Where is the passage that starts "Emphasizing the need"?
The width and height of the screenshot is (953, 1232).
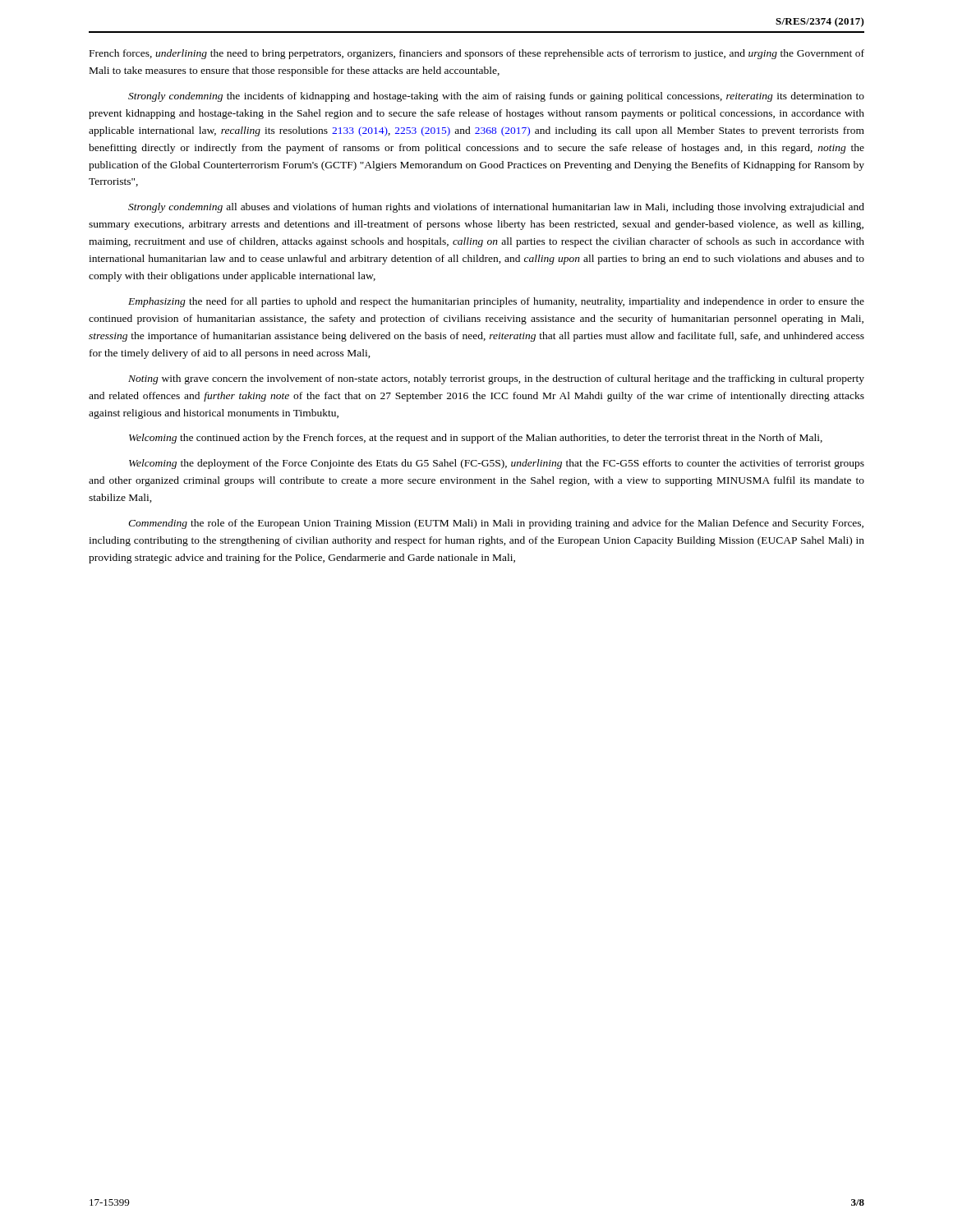[476, 327]
